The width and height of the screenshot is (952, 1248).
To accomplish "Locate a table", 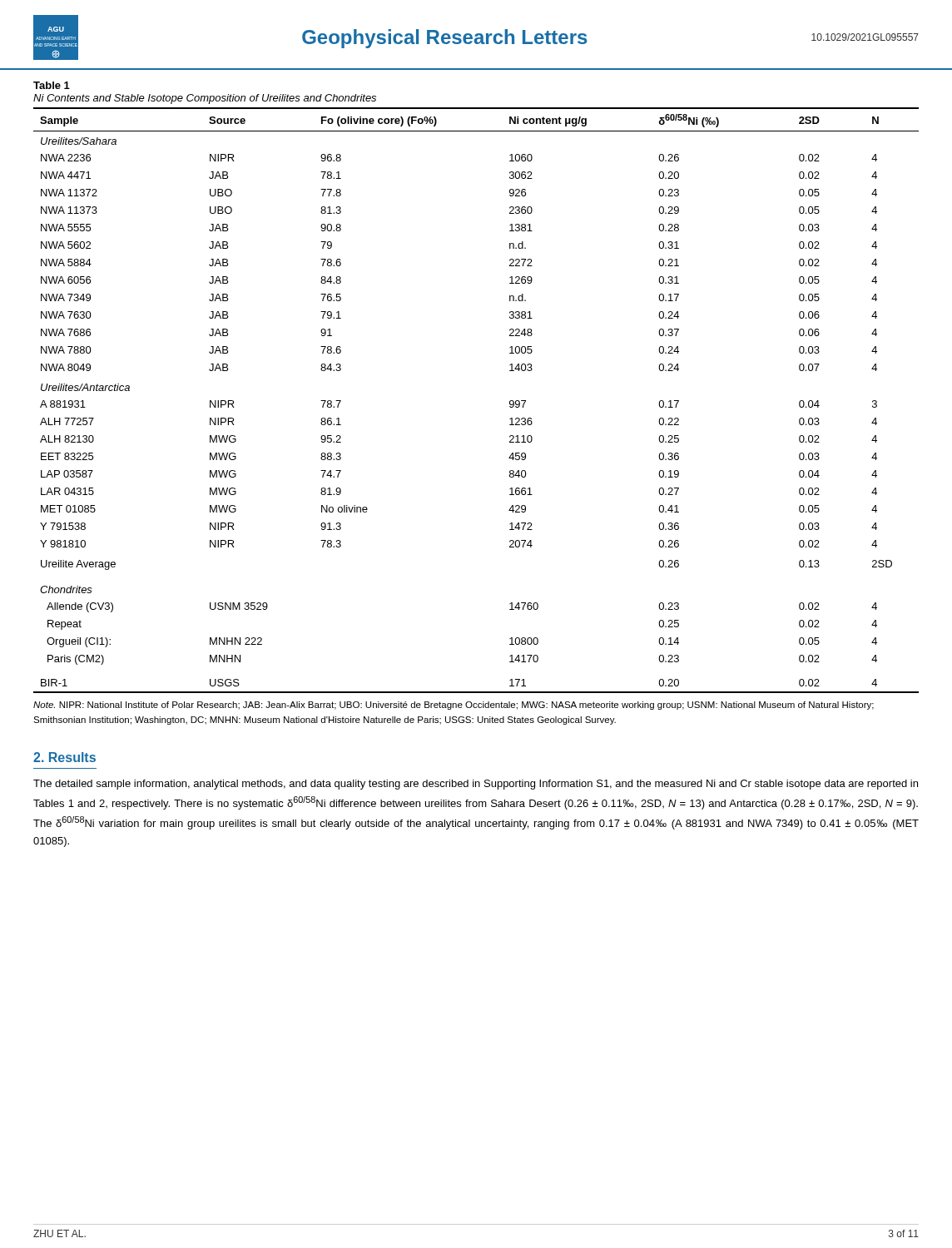I will (x=476, y=400).
